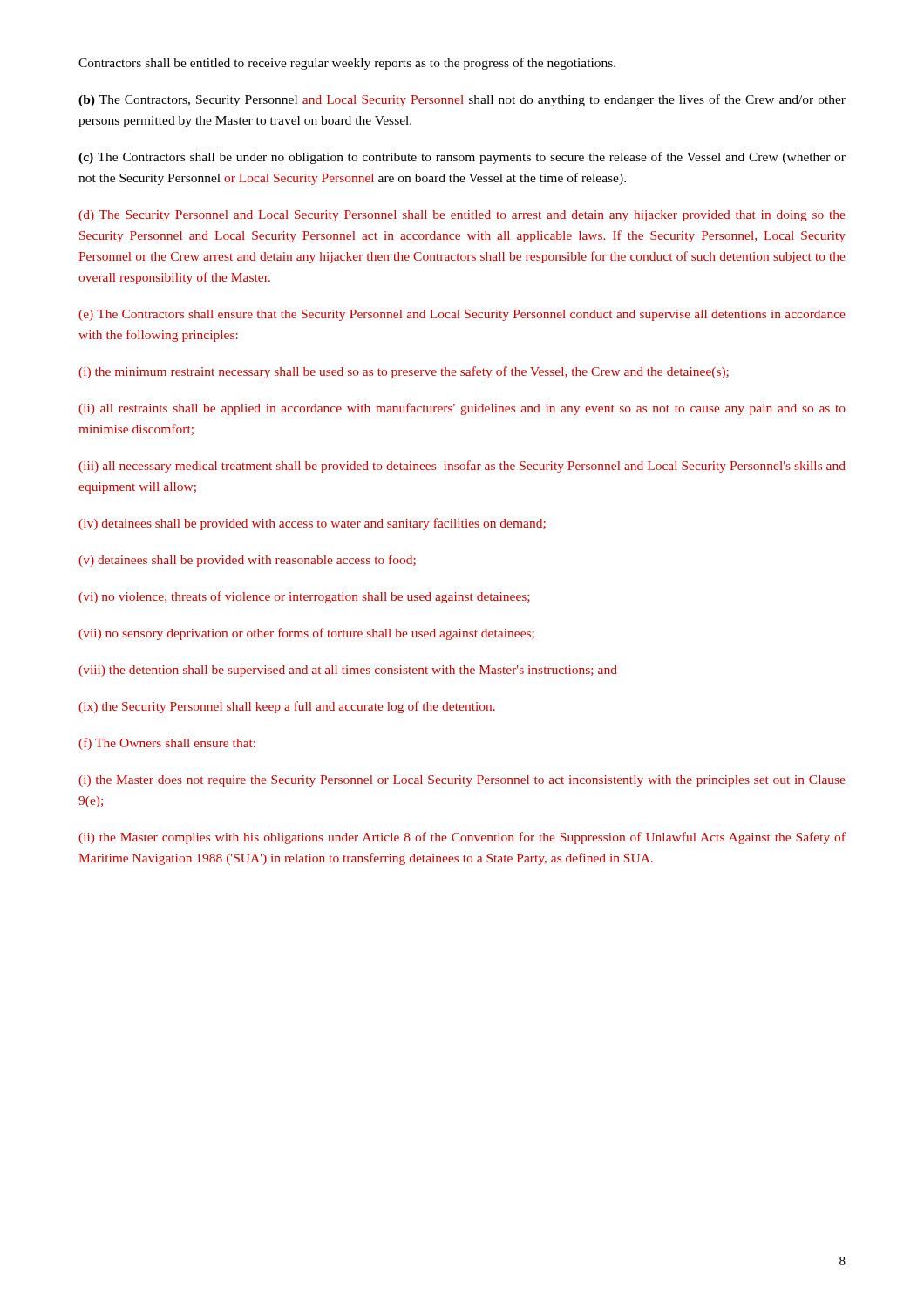Find the text block that says "(vi) no violence,"
Screen dimensions: 1308x924
pyautogui.click(x=305, y=596)
